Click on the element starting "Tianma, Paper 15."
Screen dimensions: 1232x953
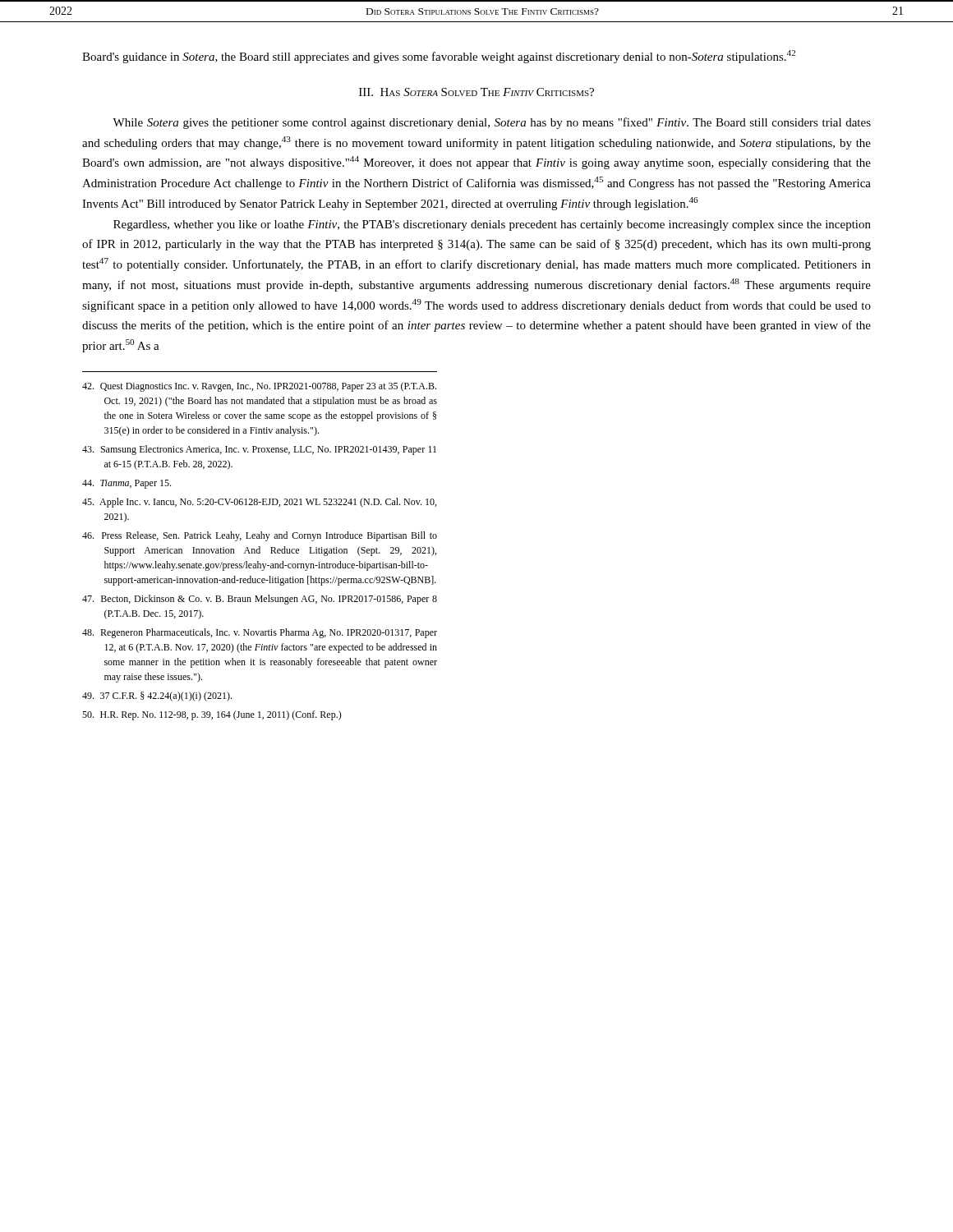coord(138,483)
